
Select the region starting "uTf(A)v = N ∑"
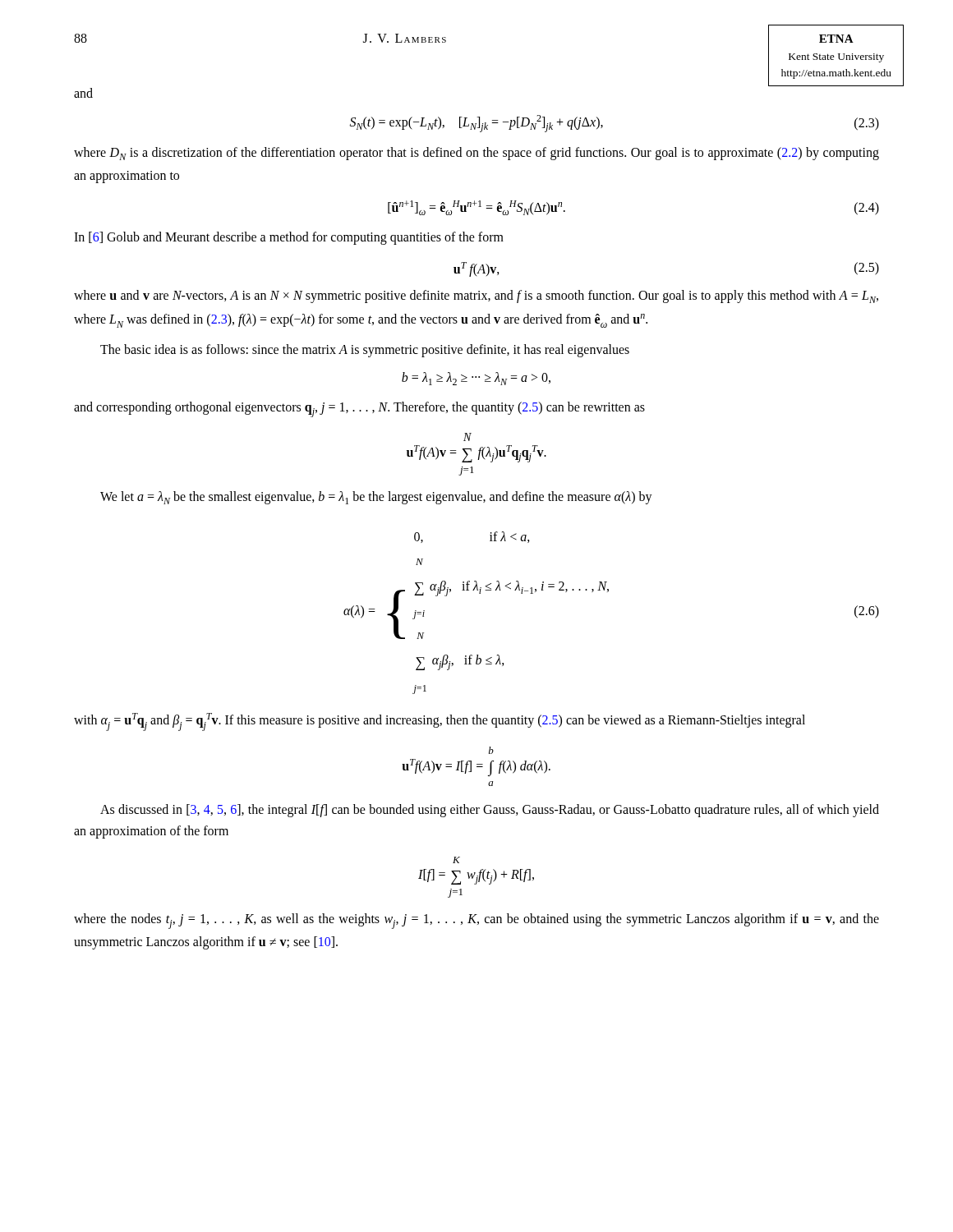(476, 453)
